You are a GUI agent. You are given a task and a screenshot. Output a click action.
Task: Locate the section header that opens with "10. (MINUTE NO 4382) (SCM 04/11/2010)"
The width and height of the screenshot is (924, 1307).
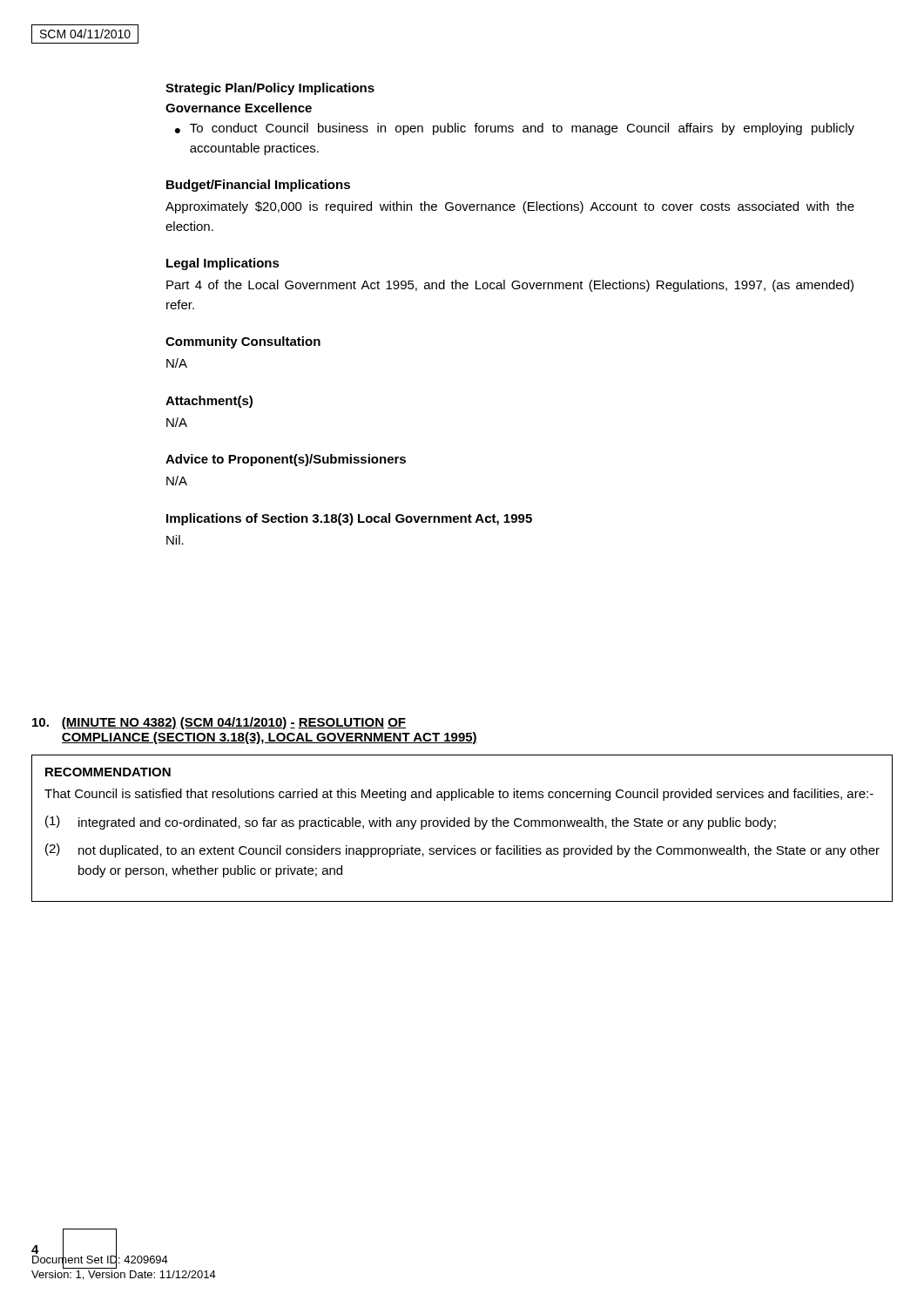tap(254, 729)
